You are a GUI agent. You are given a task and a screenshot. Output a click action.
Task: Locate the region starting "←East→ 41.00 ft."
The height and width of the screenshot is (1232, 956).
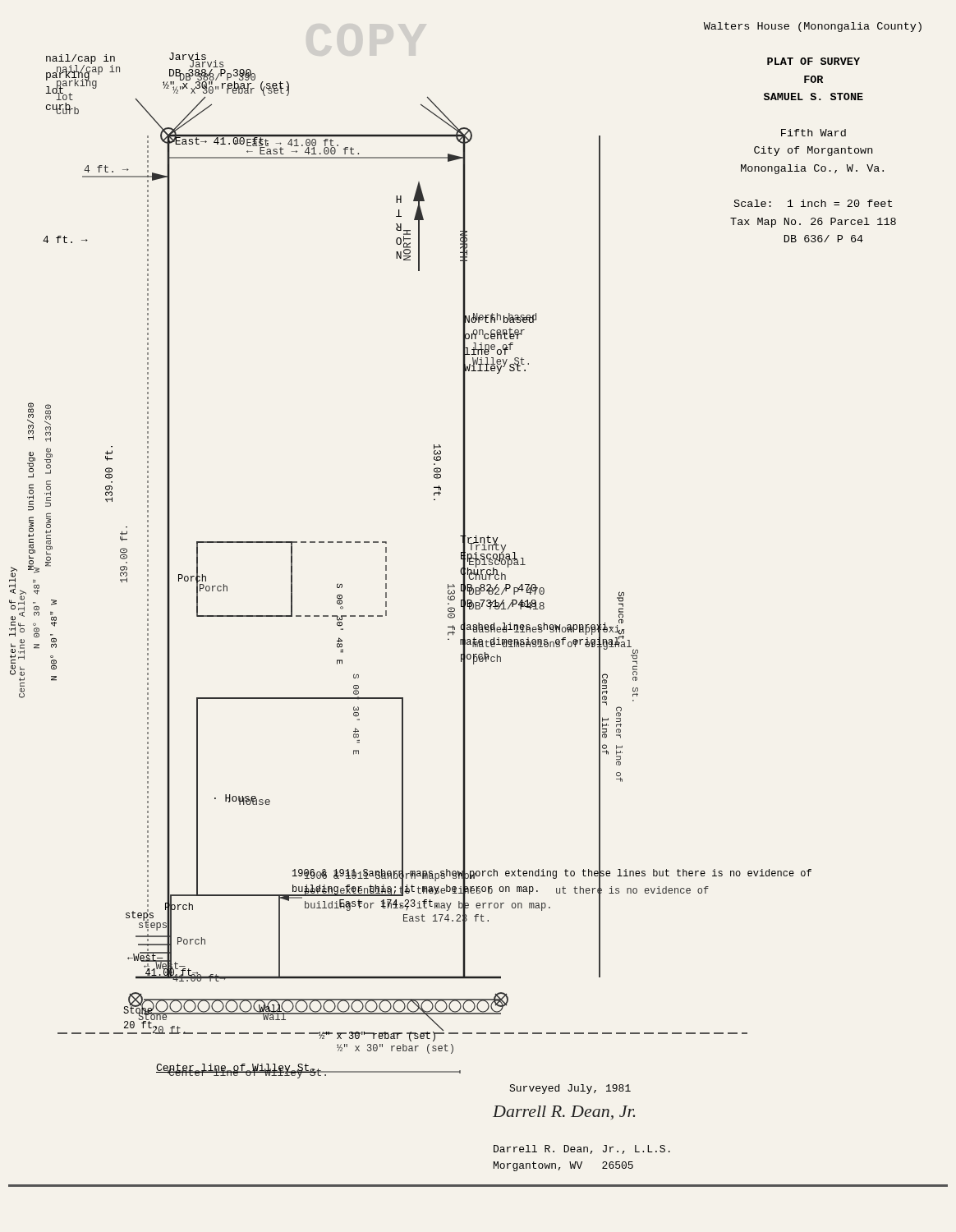(220, 142)
